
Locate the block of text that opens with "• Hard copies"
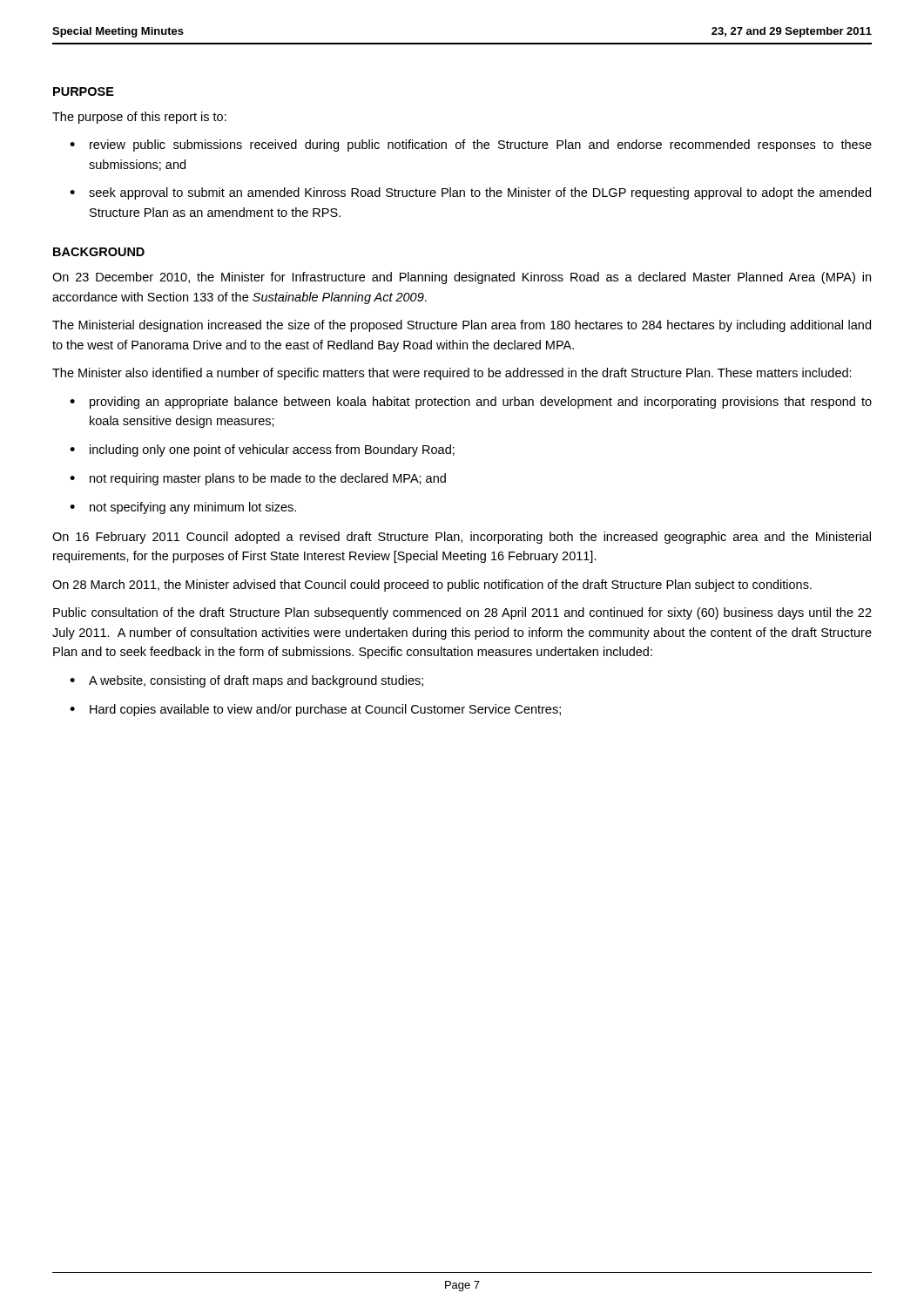click(471, 710)
